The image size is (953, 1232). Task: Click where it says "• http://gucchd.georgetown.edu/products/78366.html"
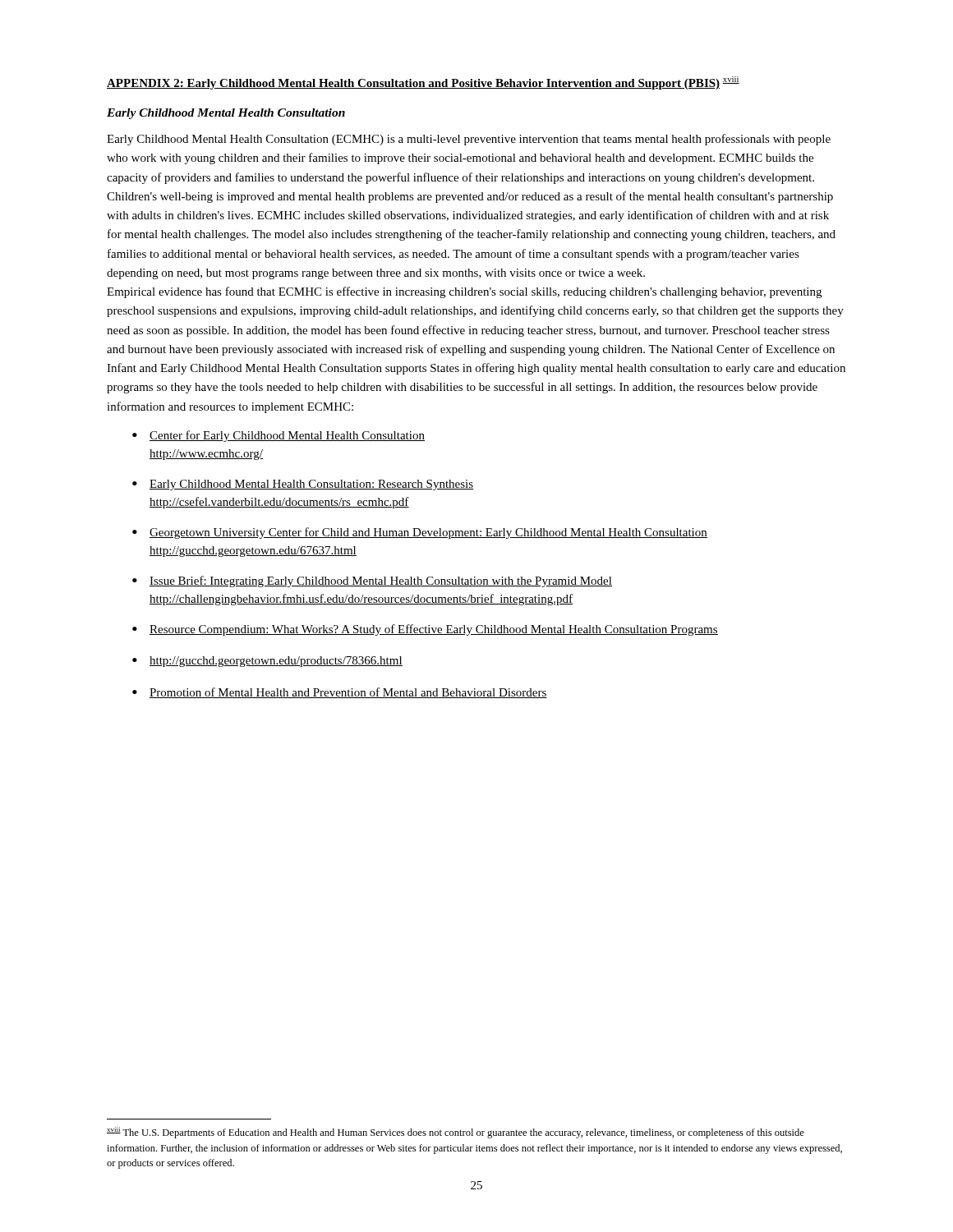(x=267, y=661)
